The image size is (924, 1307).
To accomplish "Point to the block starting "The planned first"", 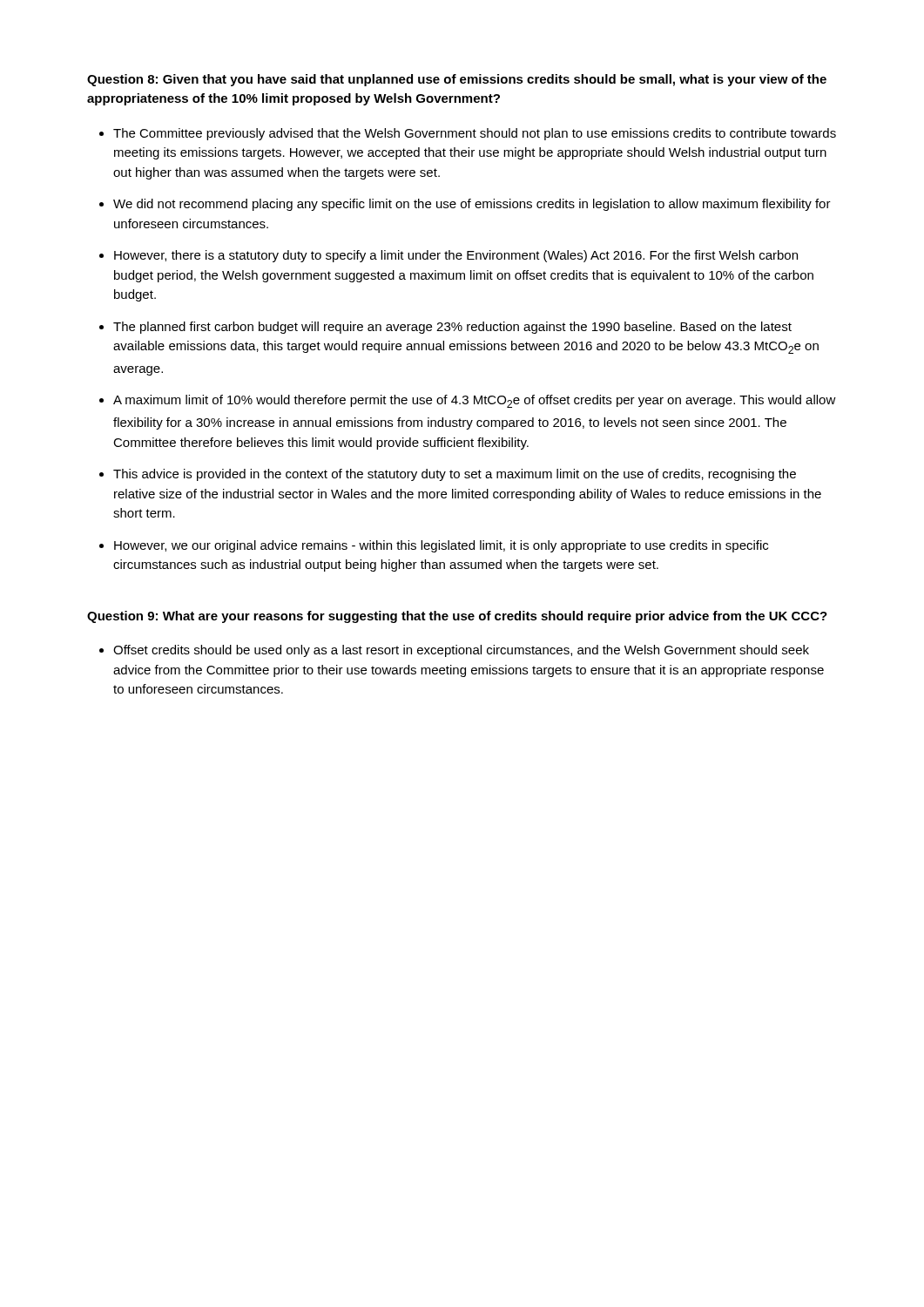I will coord(466,347).
